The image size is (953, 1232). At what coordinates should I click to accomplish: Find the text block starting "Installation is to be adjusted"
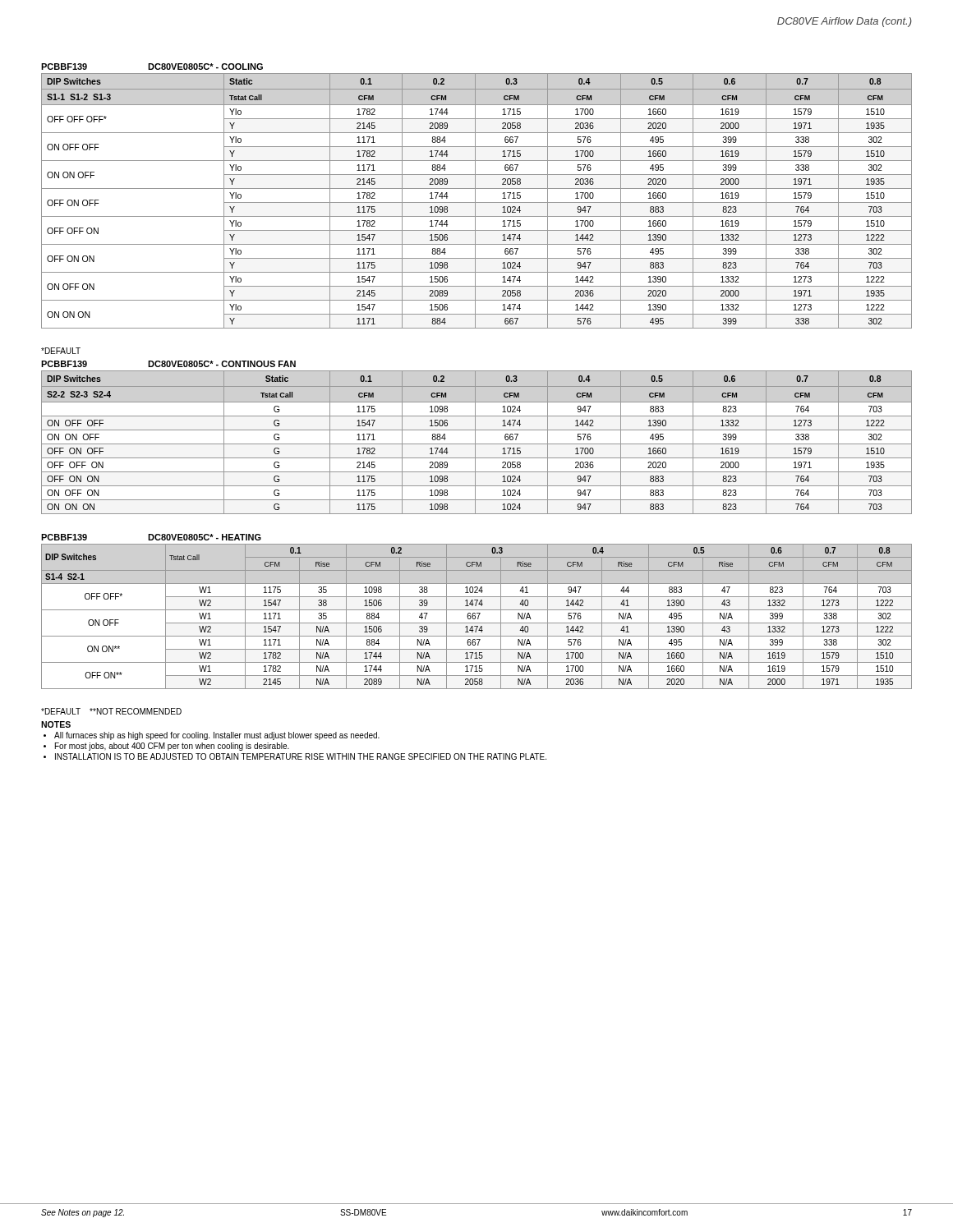301,757
